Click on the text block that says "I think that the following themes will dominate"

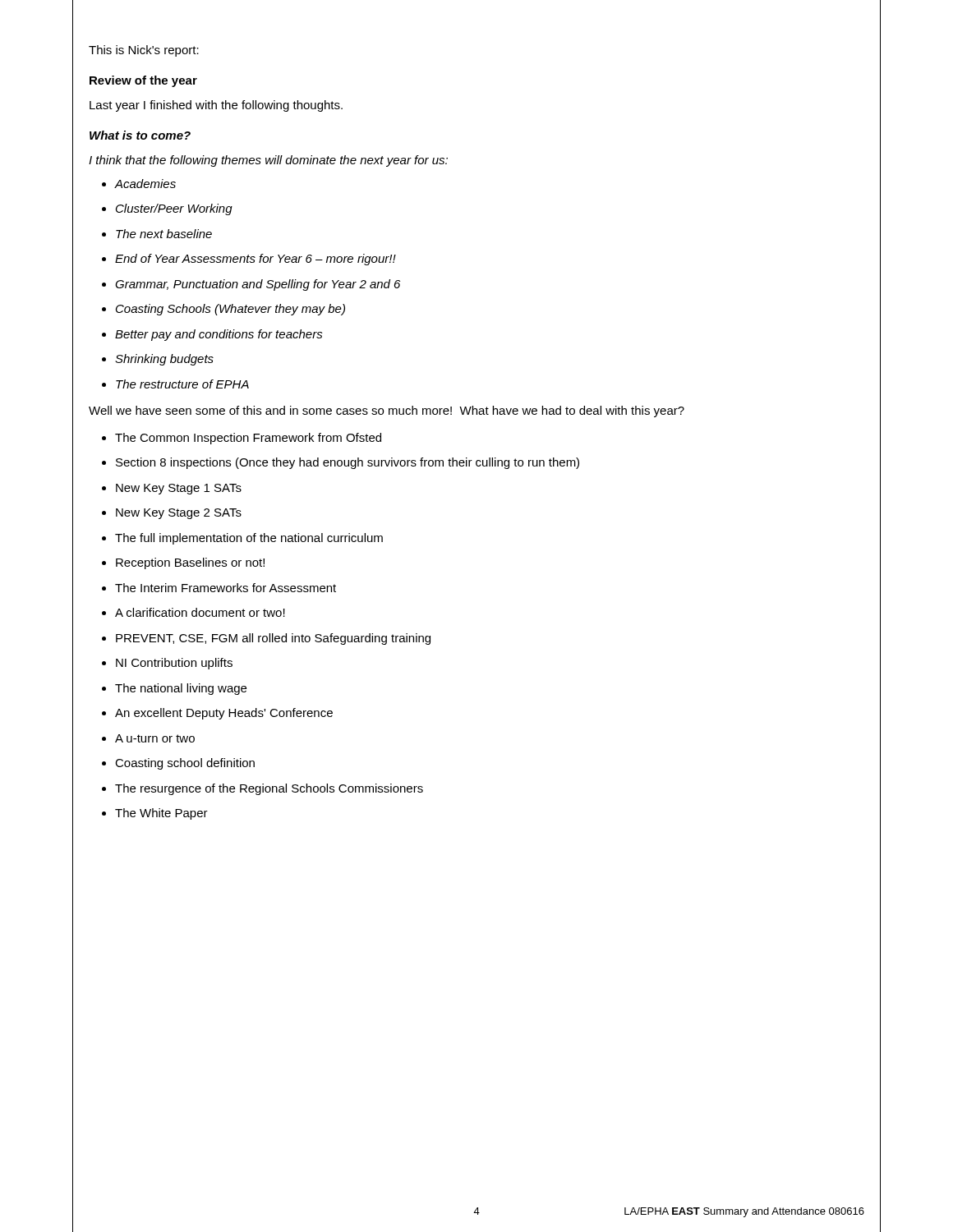point(269,160)
